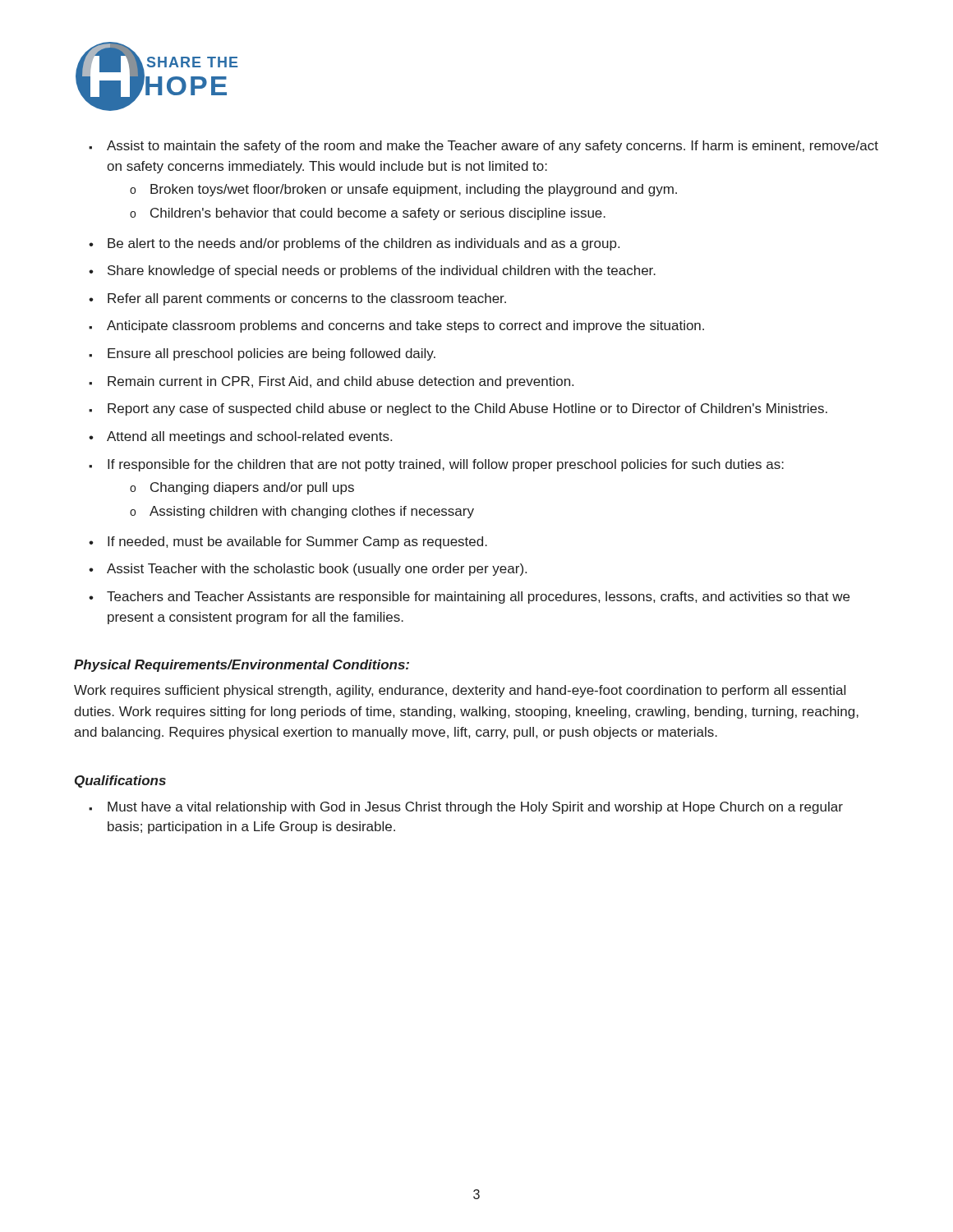Click on the text starting "Be alert to the"
953x1232 pixels.
pos(355,244)
